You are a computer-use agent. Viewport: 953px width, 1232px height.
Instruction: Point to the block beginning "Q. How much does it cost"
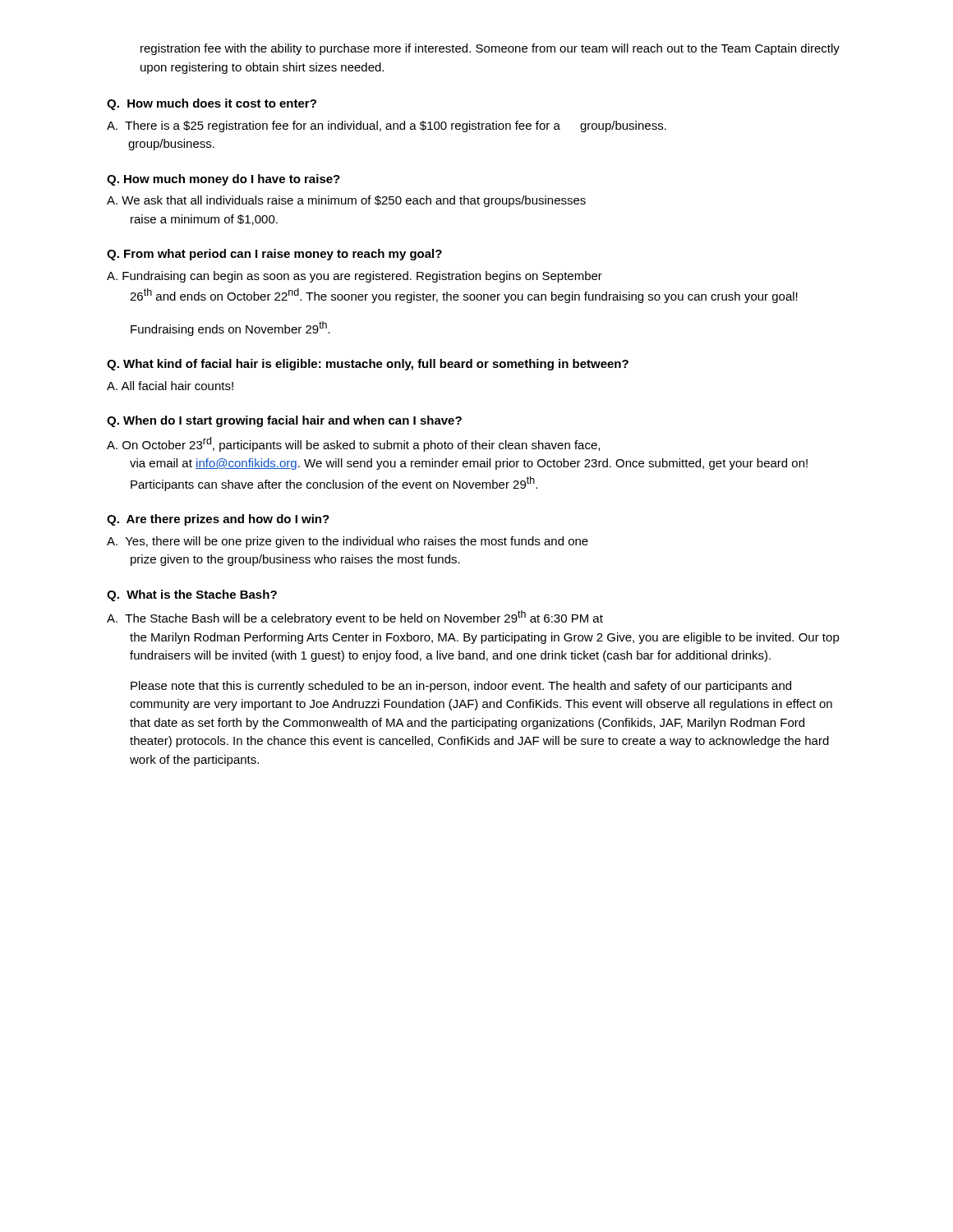click(x=476, y=124)
